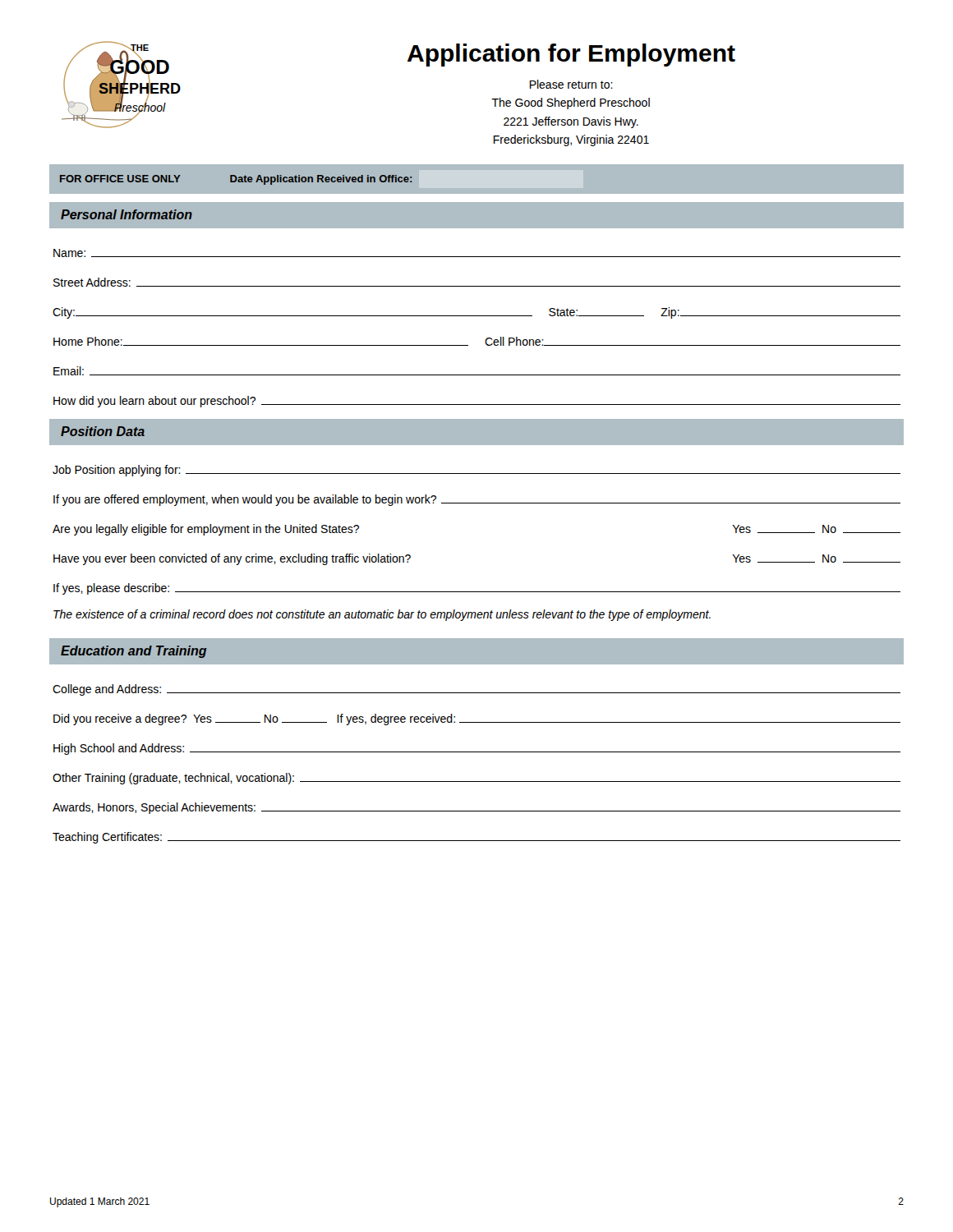Find the text block starting "If you are offered employment, when"
Screen dimensions: 1232x953
tap(476, 497)
